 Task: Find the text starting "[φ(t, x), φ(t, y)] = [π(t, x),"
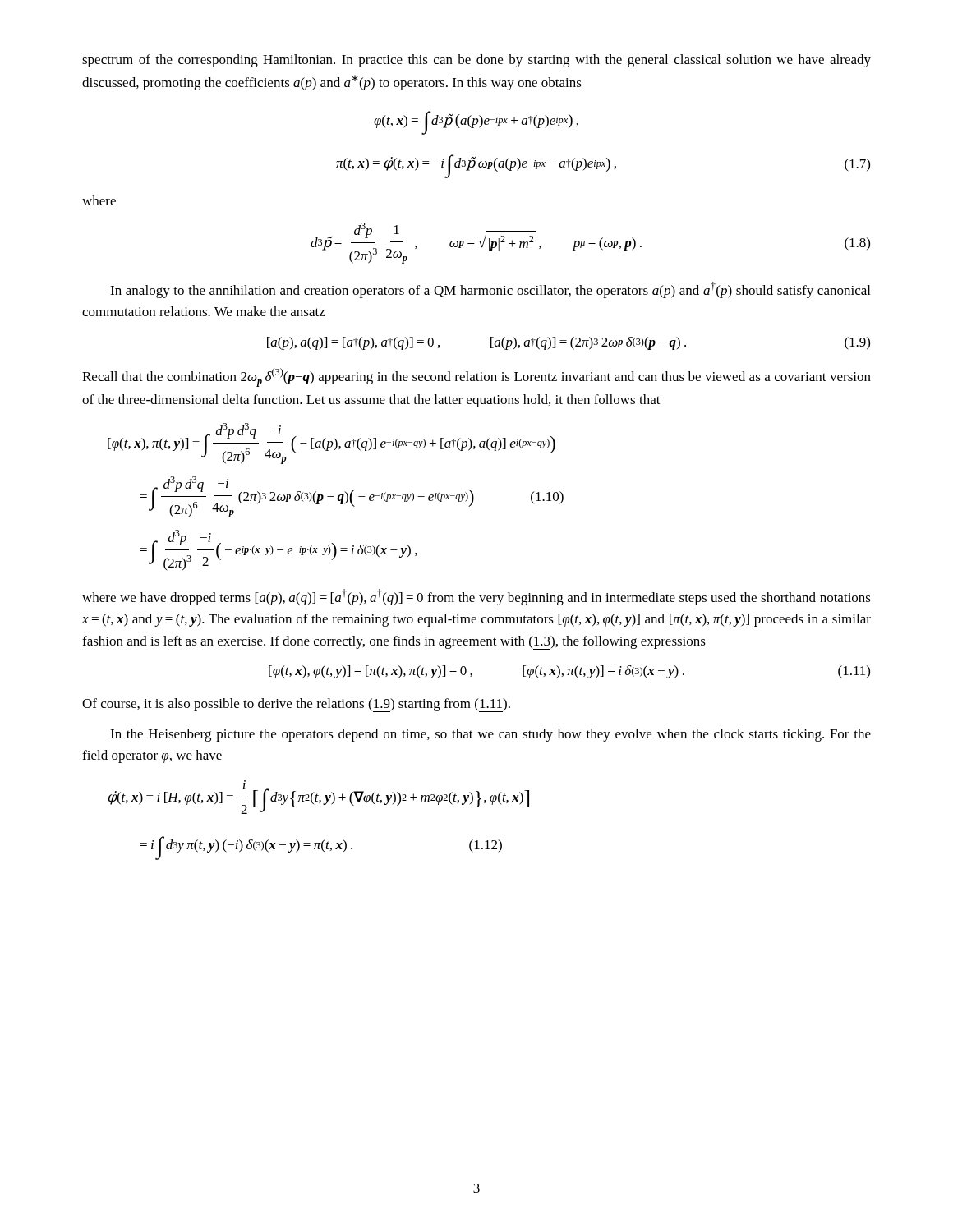coord(476,671)
